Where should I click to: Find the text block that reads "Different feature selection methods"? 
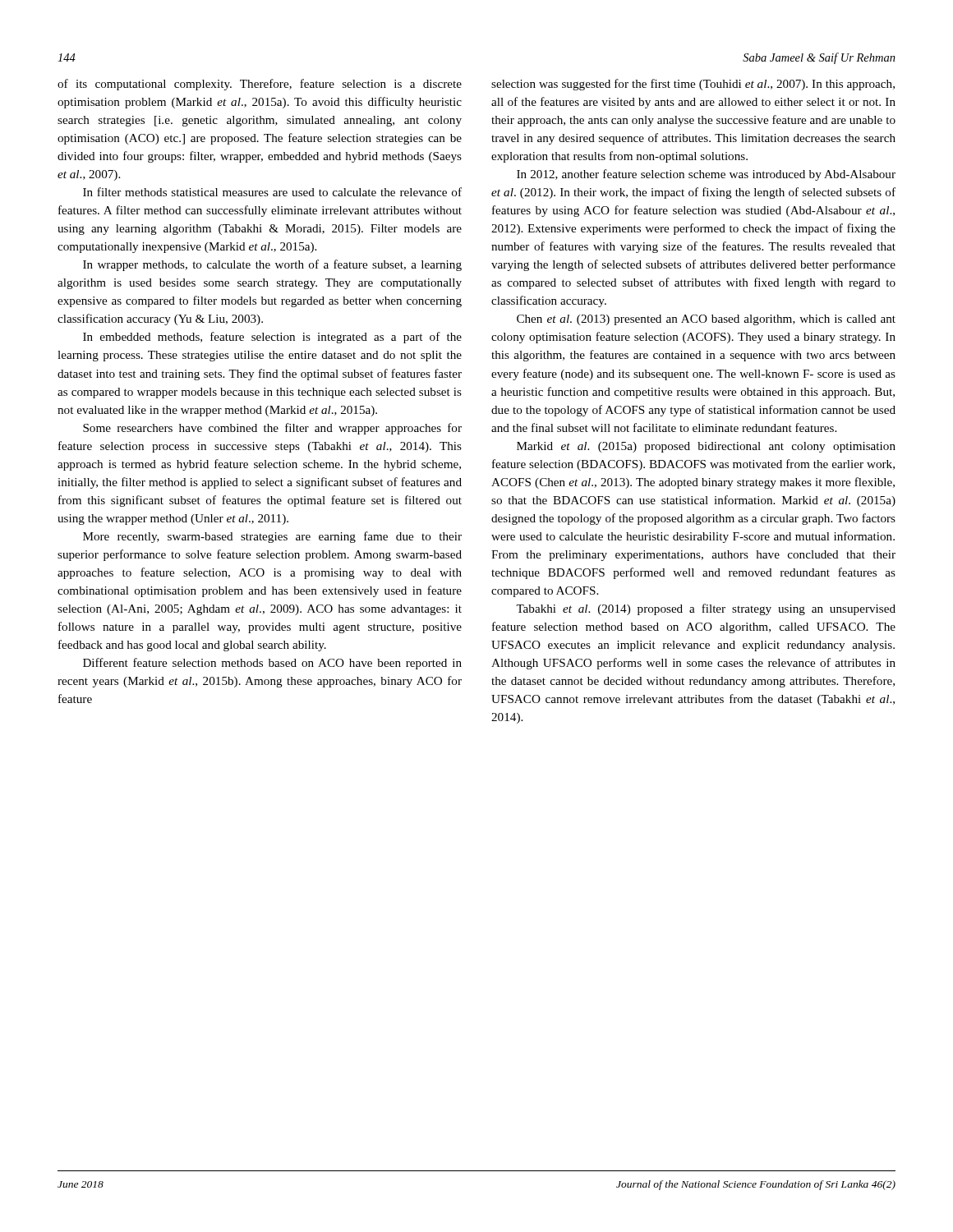(260, 681)
